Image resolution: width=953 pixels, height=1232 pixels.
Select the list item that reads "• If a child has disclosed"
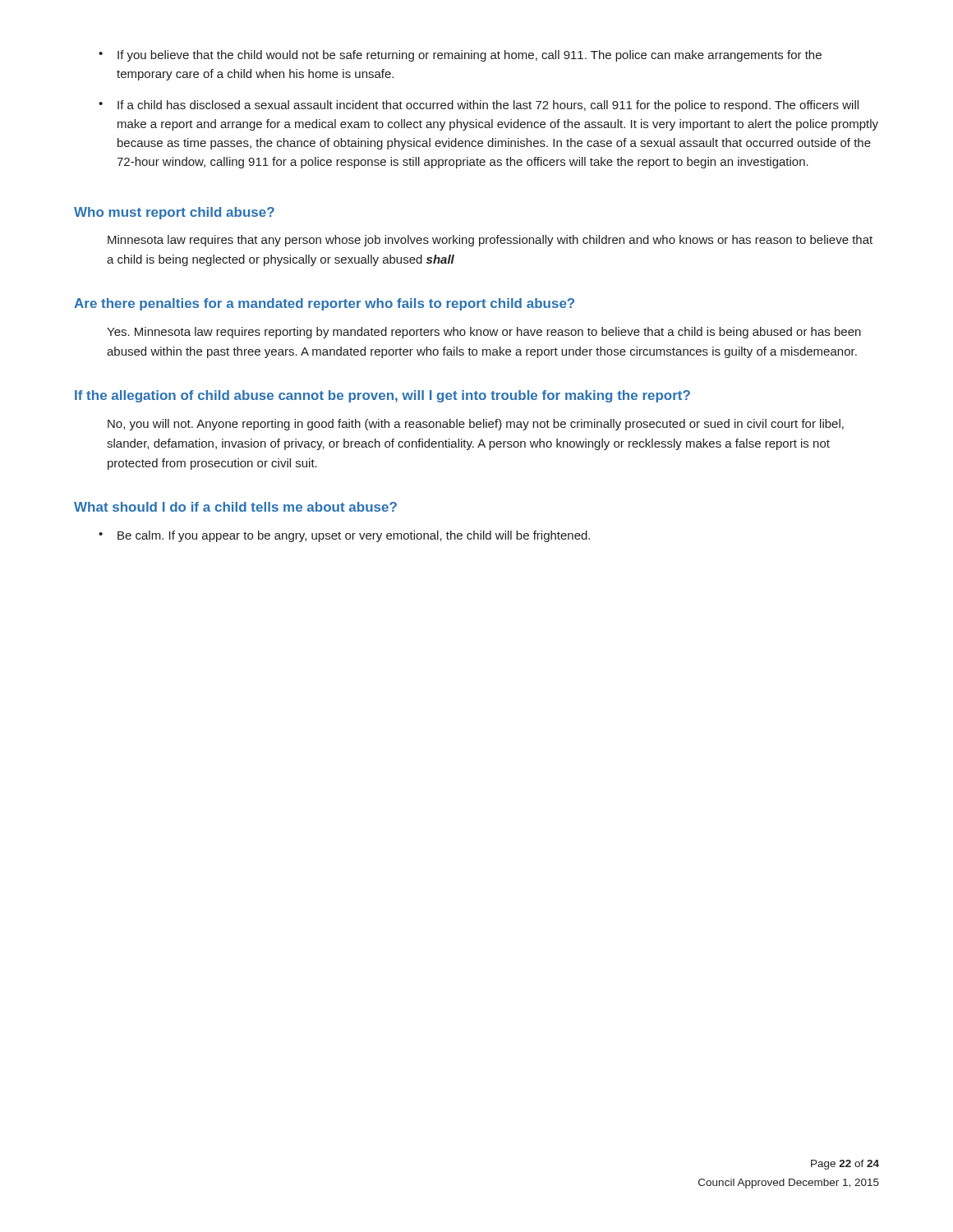(489, 133)
